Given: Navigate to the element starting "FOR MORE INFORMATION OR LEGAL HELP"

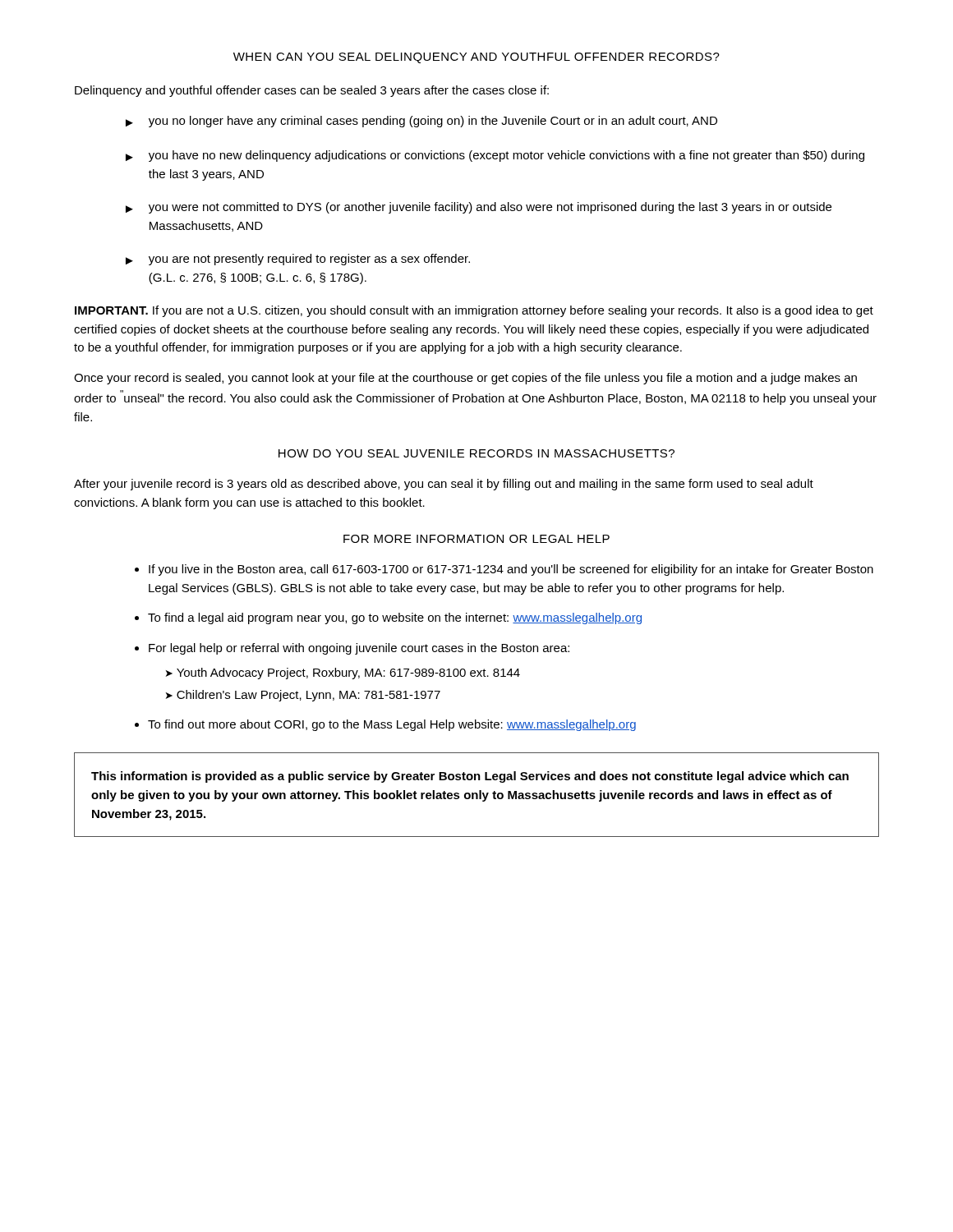Looking at the screenshot, I should (476, 538).
